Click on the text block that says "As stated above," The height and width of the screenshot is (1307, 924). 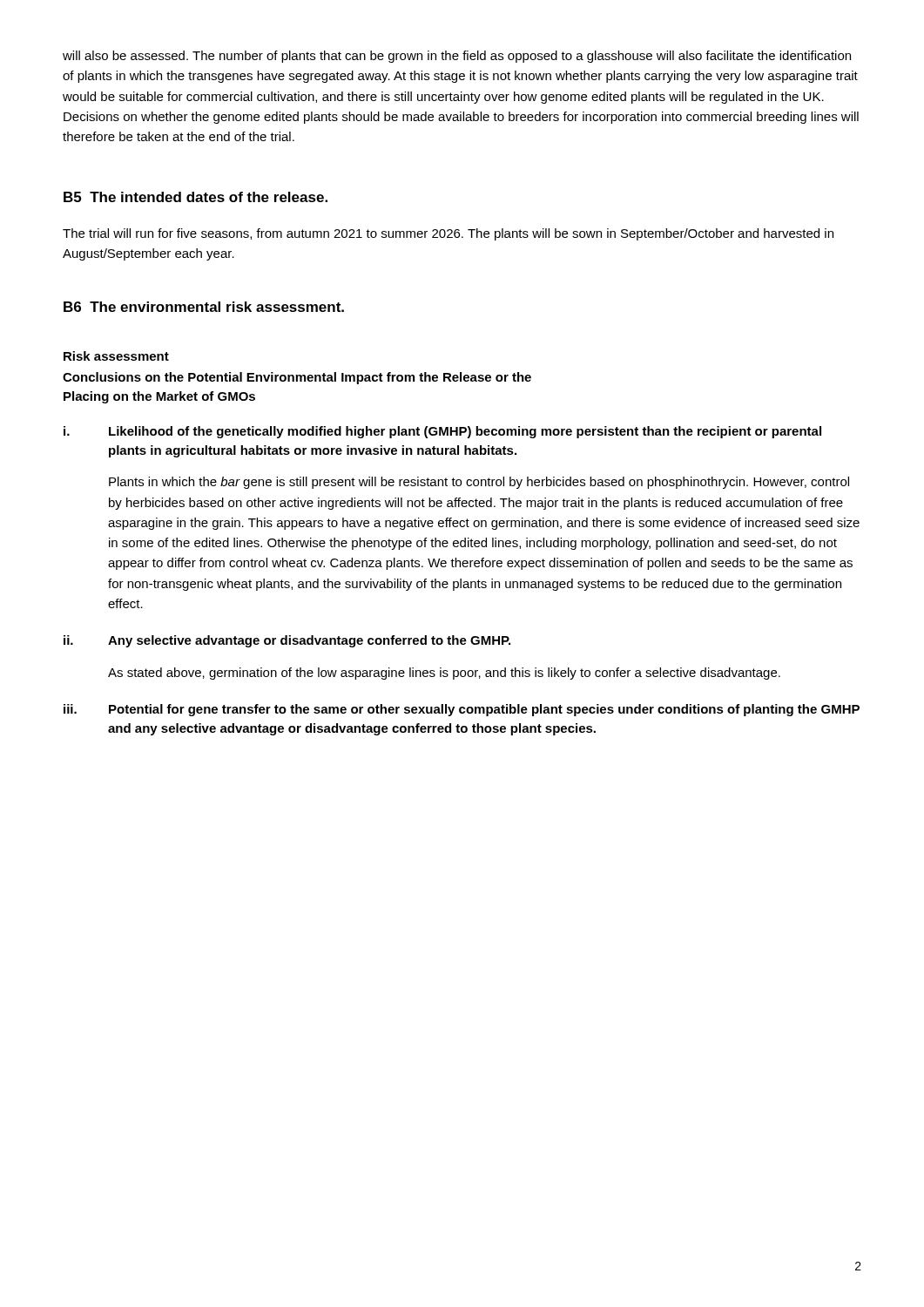tap(445, 672)
